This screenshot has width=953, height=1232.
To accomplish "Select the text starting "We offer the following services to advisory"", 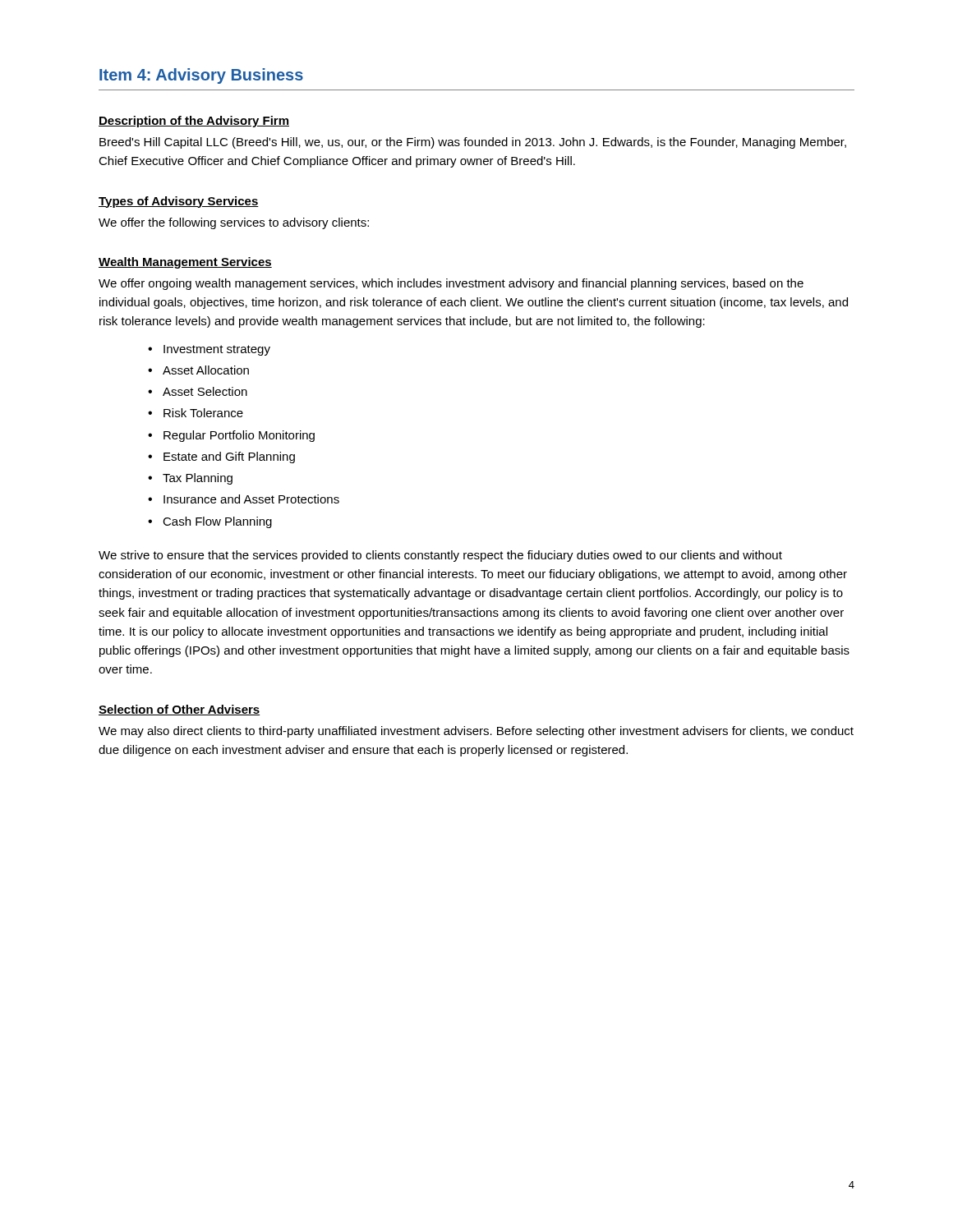I will 234,223.
